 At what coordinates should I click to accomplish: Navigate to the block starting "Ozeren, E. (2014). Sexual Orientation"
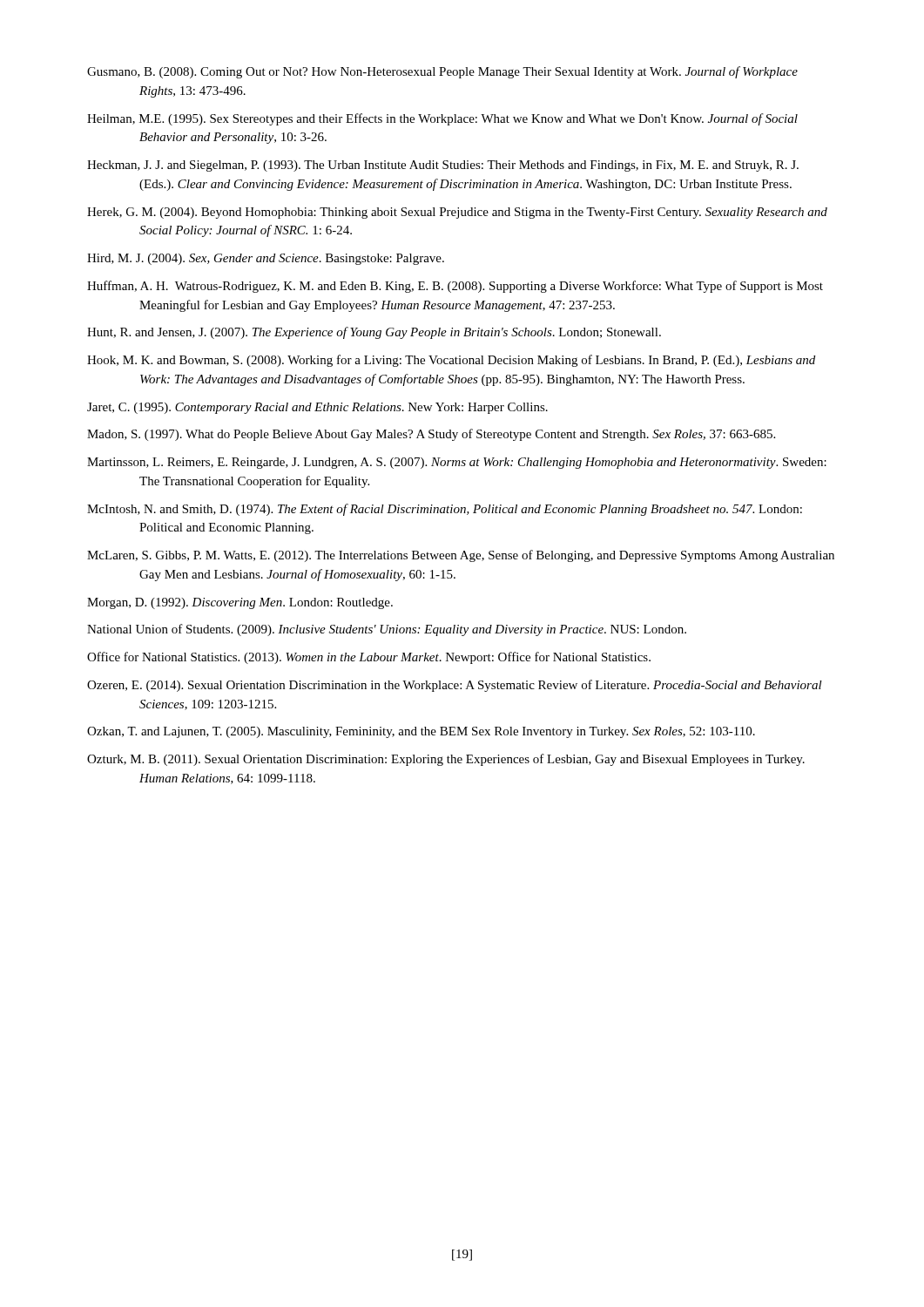(x=454, y=694)
